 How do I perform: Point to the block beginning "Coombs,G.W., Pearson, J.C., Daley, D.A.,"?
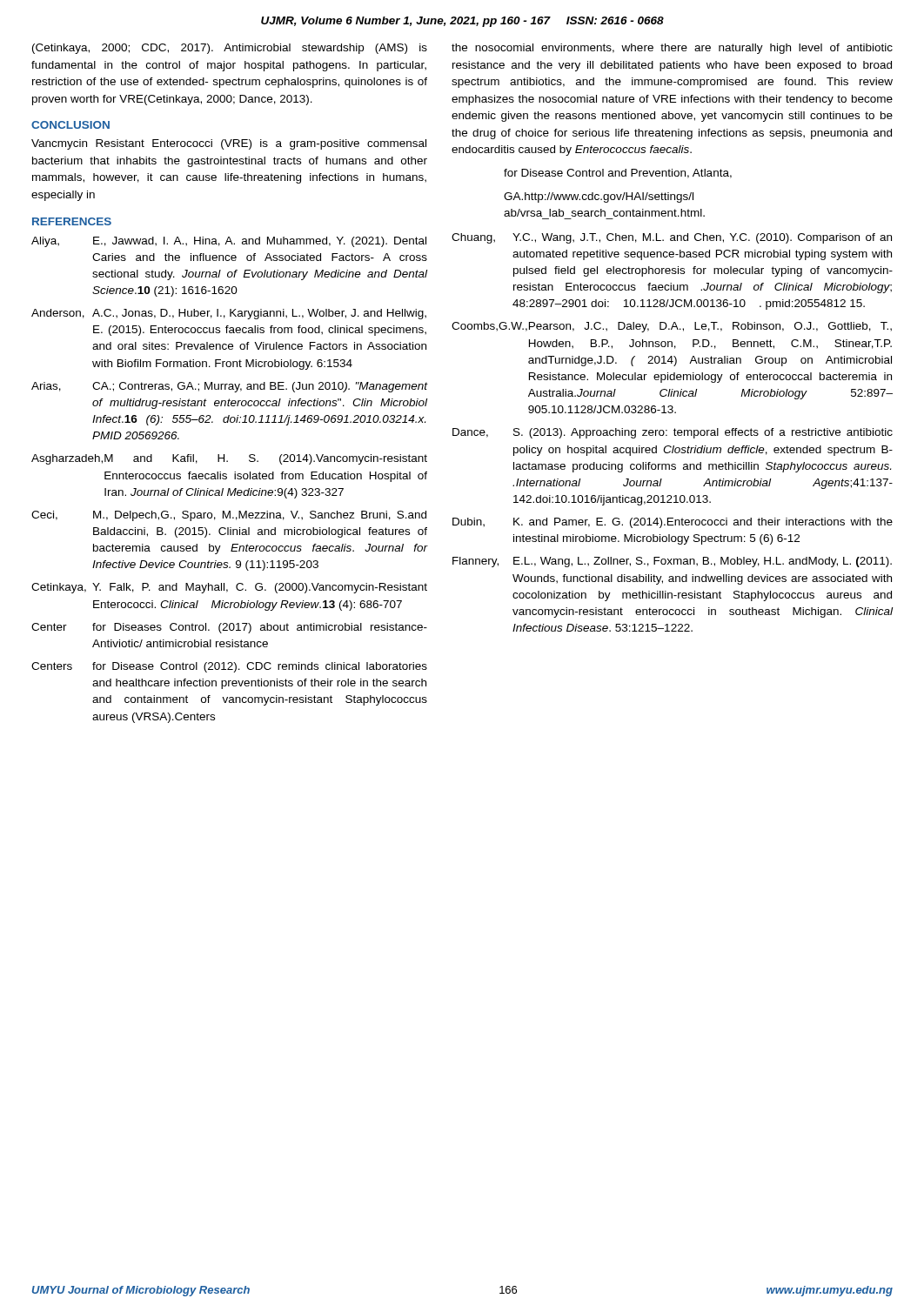[672, 368]
